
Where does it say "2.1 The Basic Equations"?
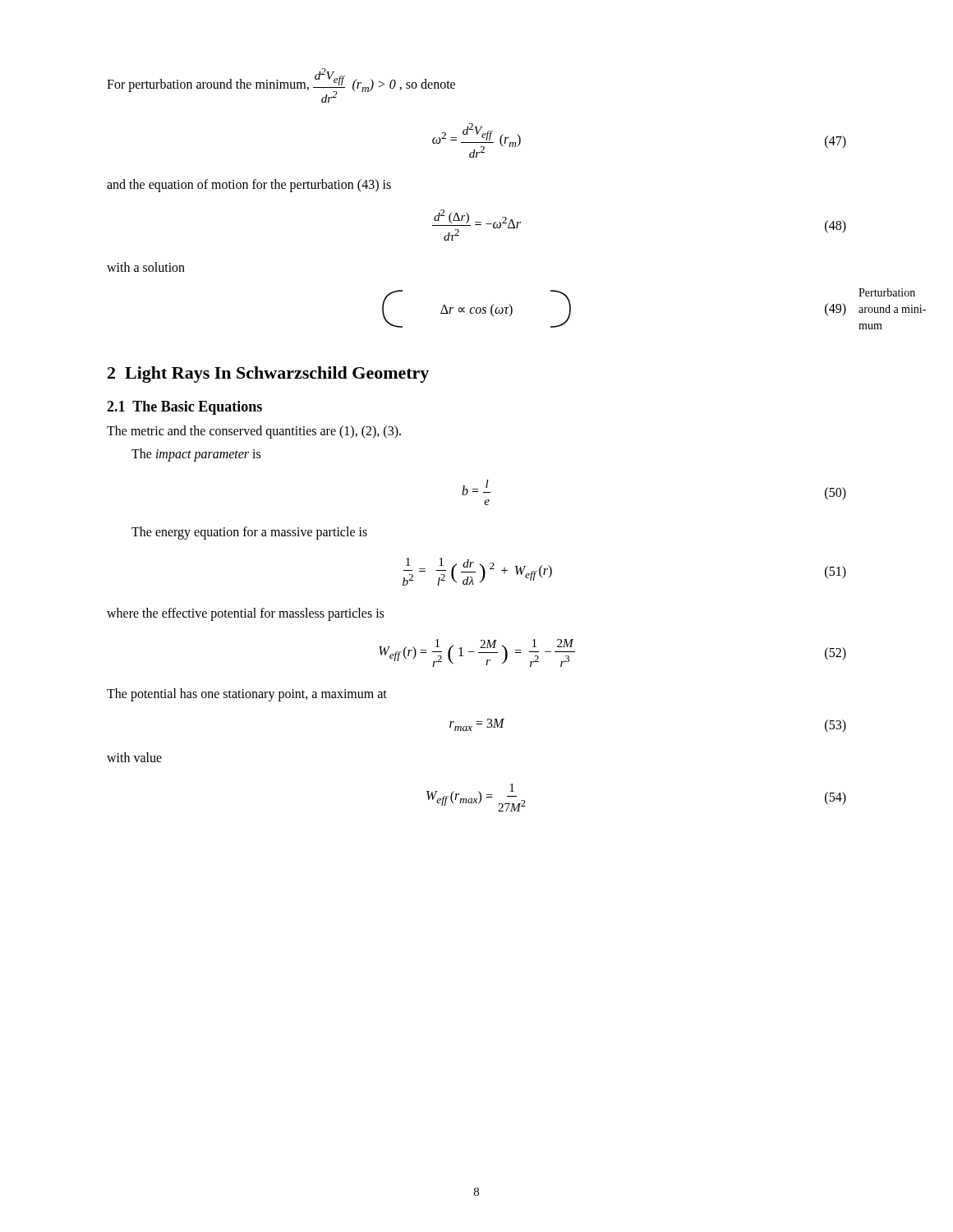[185, 407]
